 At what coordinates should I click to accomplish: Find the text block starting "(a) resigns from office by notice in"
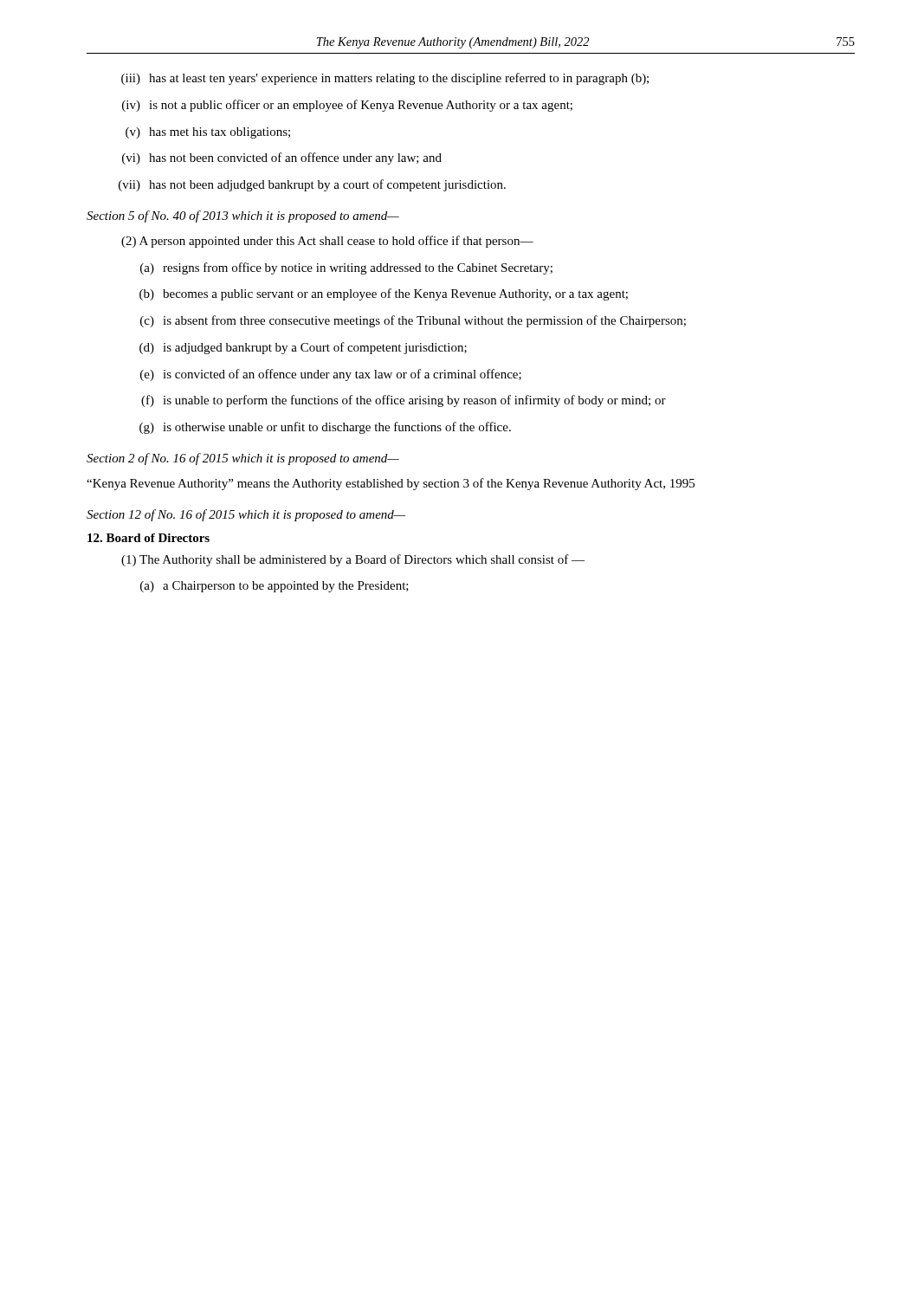[x=488, y=268]
